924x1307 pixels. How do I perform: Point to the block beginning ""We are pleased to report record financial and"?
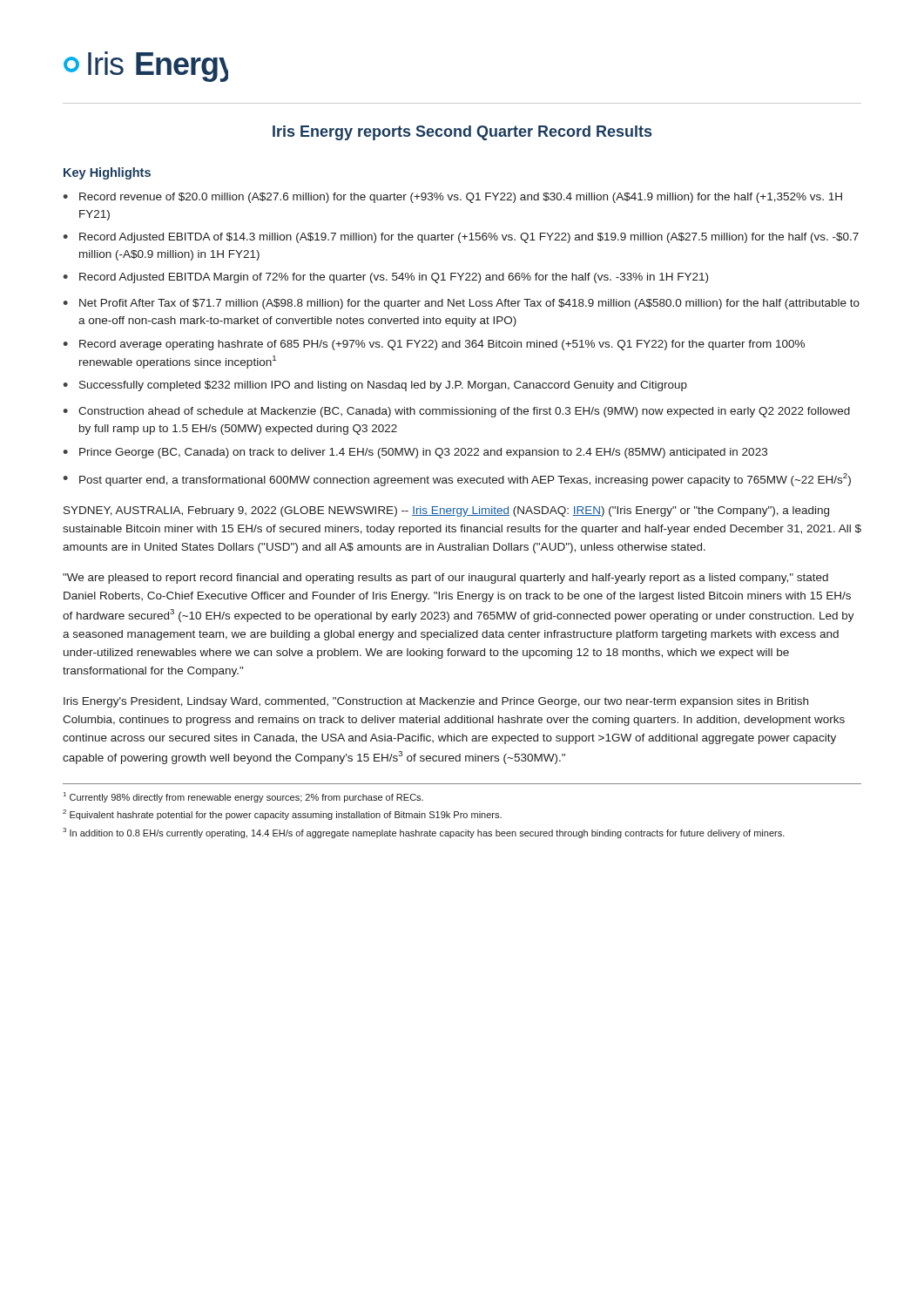[x=458, y=624]
